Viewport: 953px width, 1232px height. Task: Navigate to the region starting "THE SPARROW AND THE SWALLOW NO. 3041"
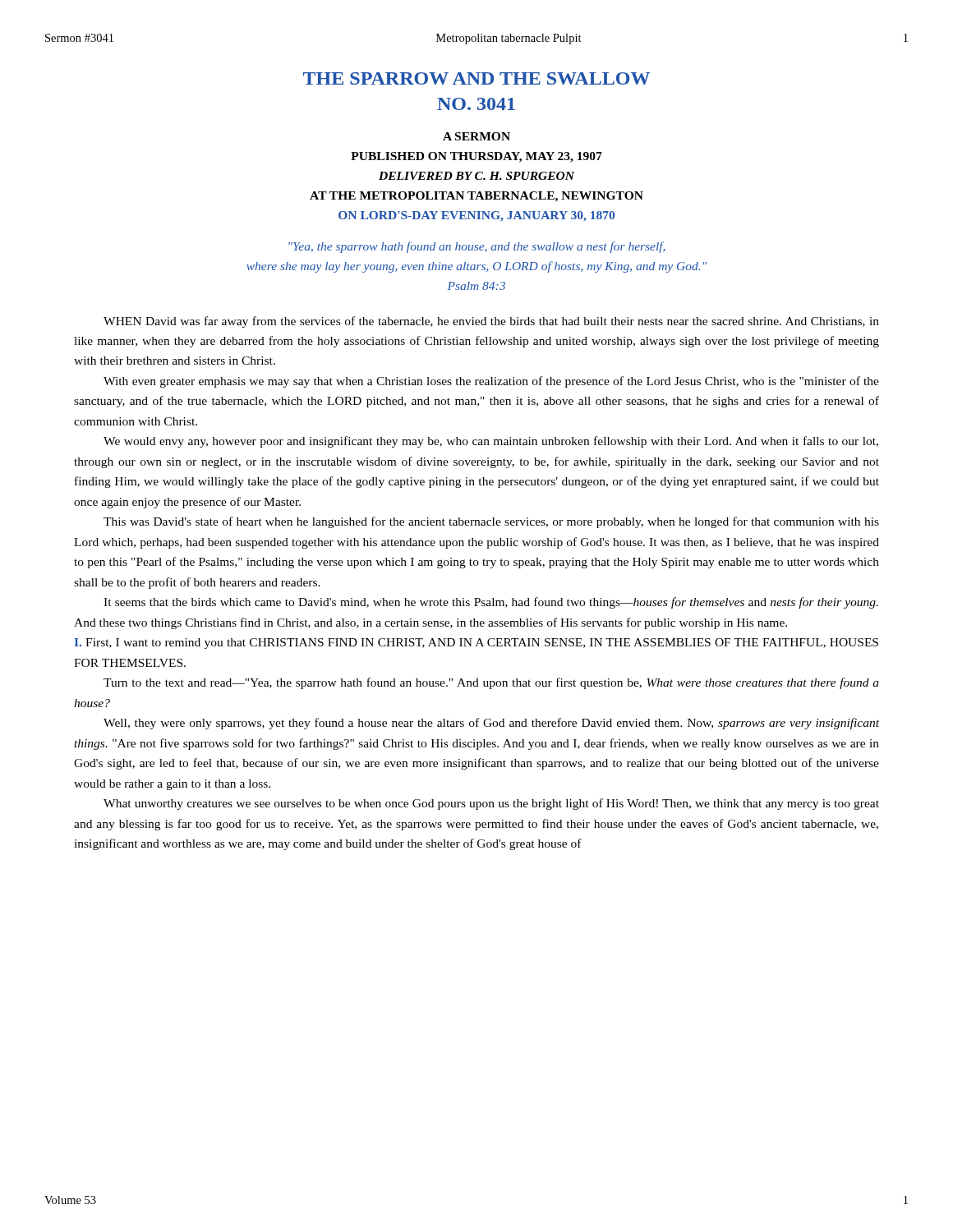click(476, 91)
